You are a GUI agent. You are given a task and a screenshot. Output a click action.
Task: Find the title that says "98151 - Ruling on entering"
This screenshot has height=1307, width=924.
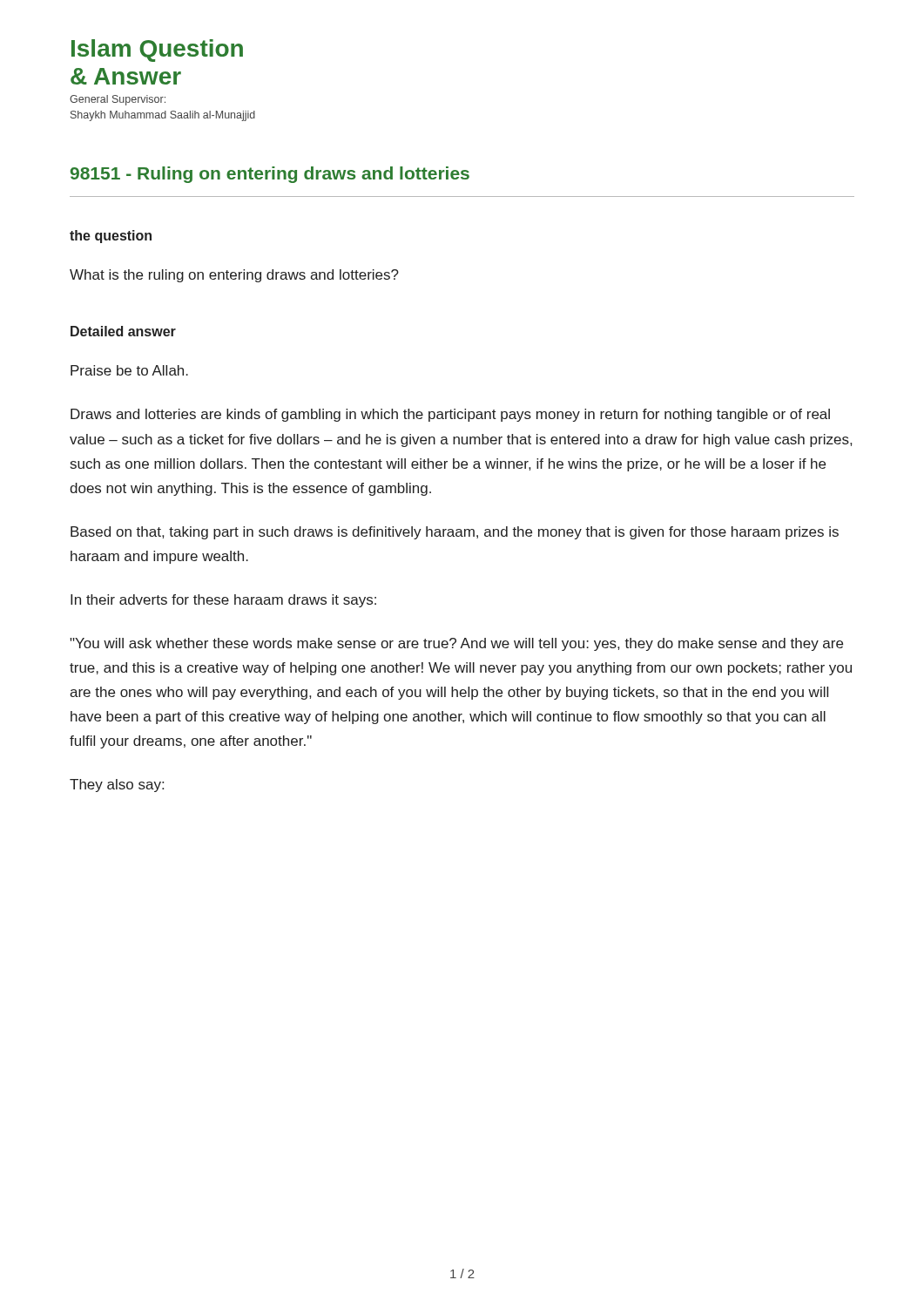270,173
